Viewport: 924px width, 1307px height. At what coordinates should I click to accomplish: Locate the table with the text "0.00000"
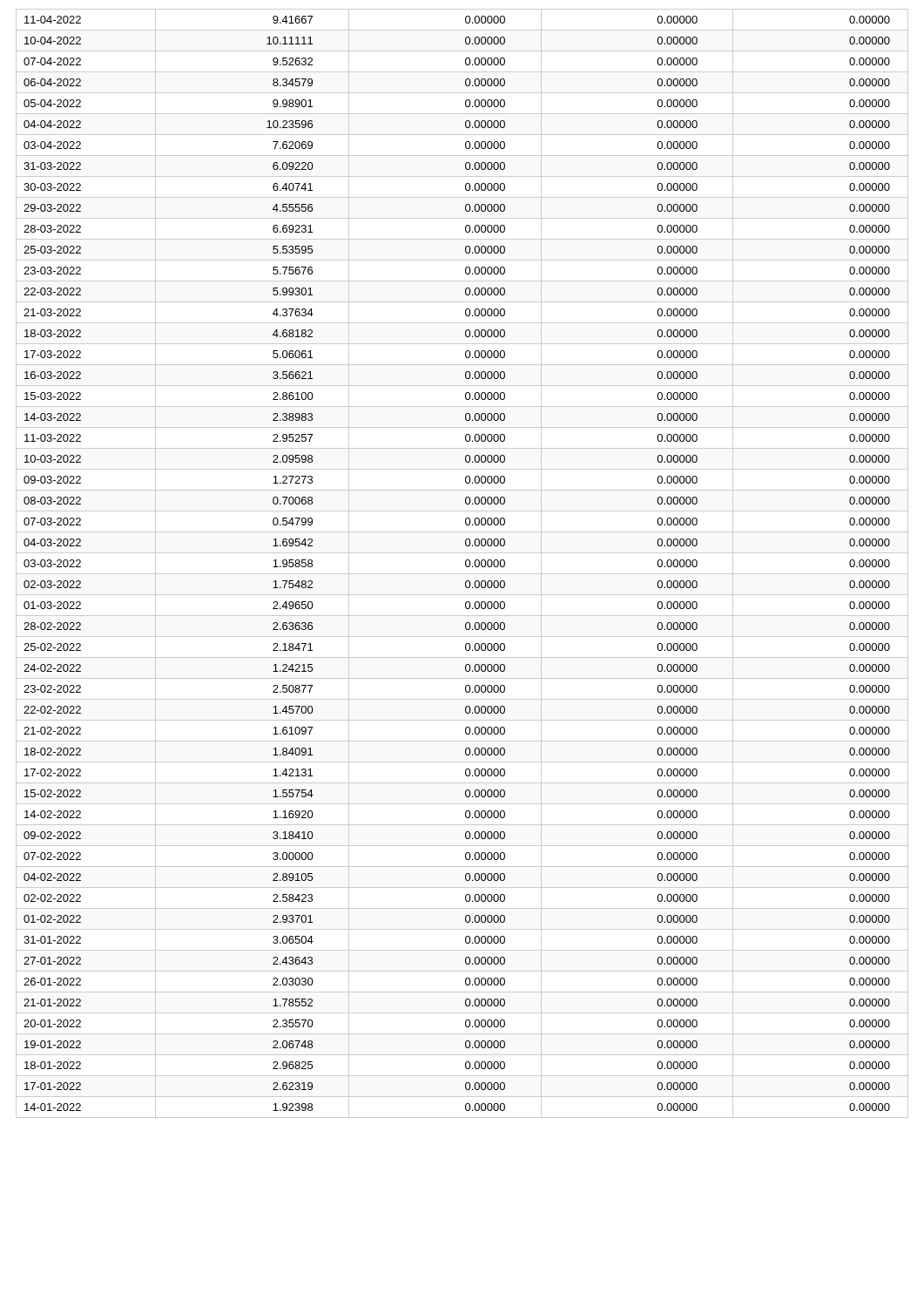[462, 563]
